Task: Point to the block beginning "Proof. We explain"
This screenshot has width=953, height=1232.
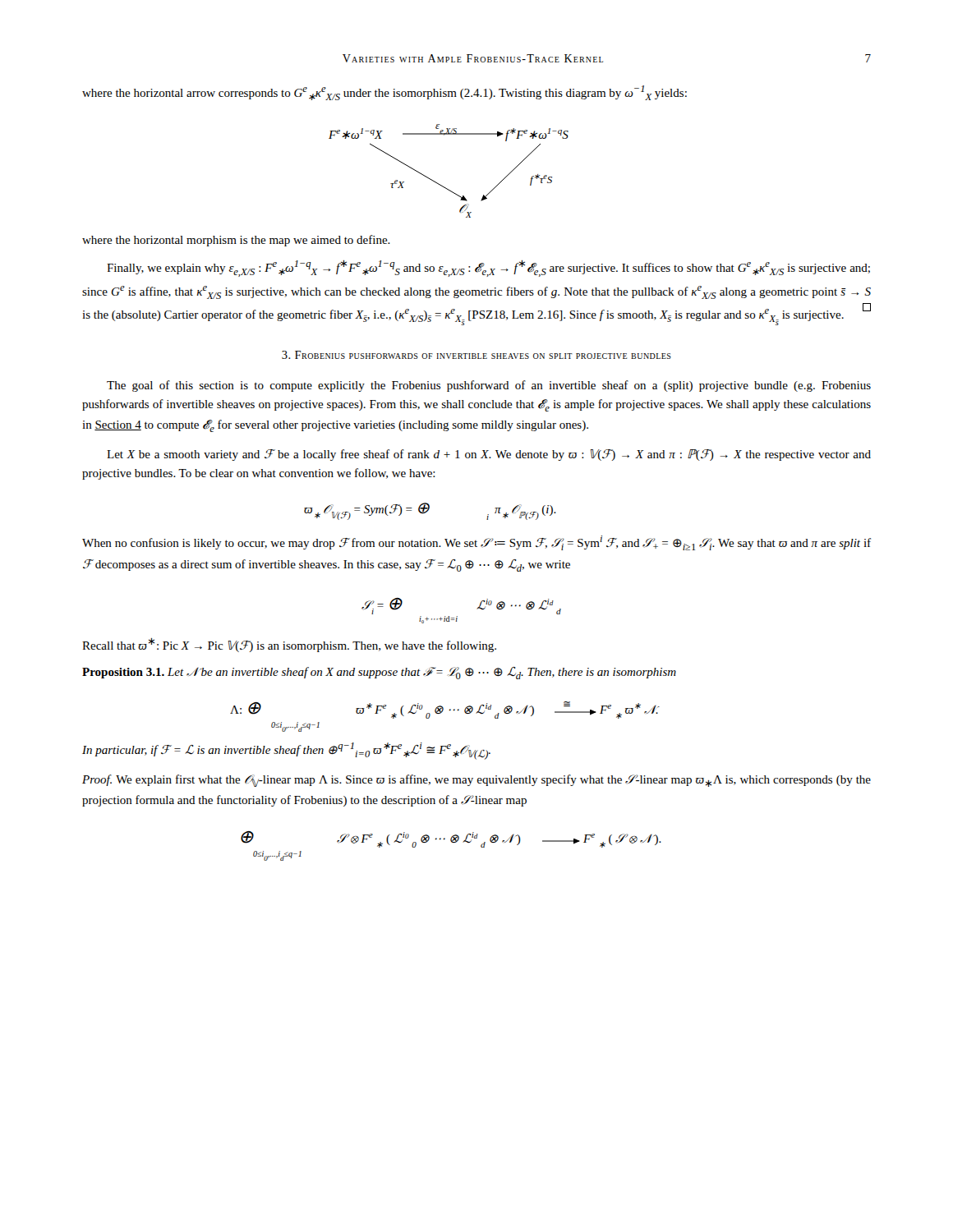Action: click(x=476, y=790)
